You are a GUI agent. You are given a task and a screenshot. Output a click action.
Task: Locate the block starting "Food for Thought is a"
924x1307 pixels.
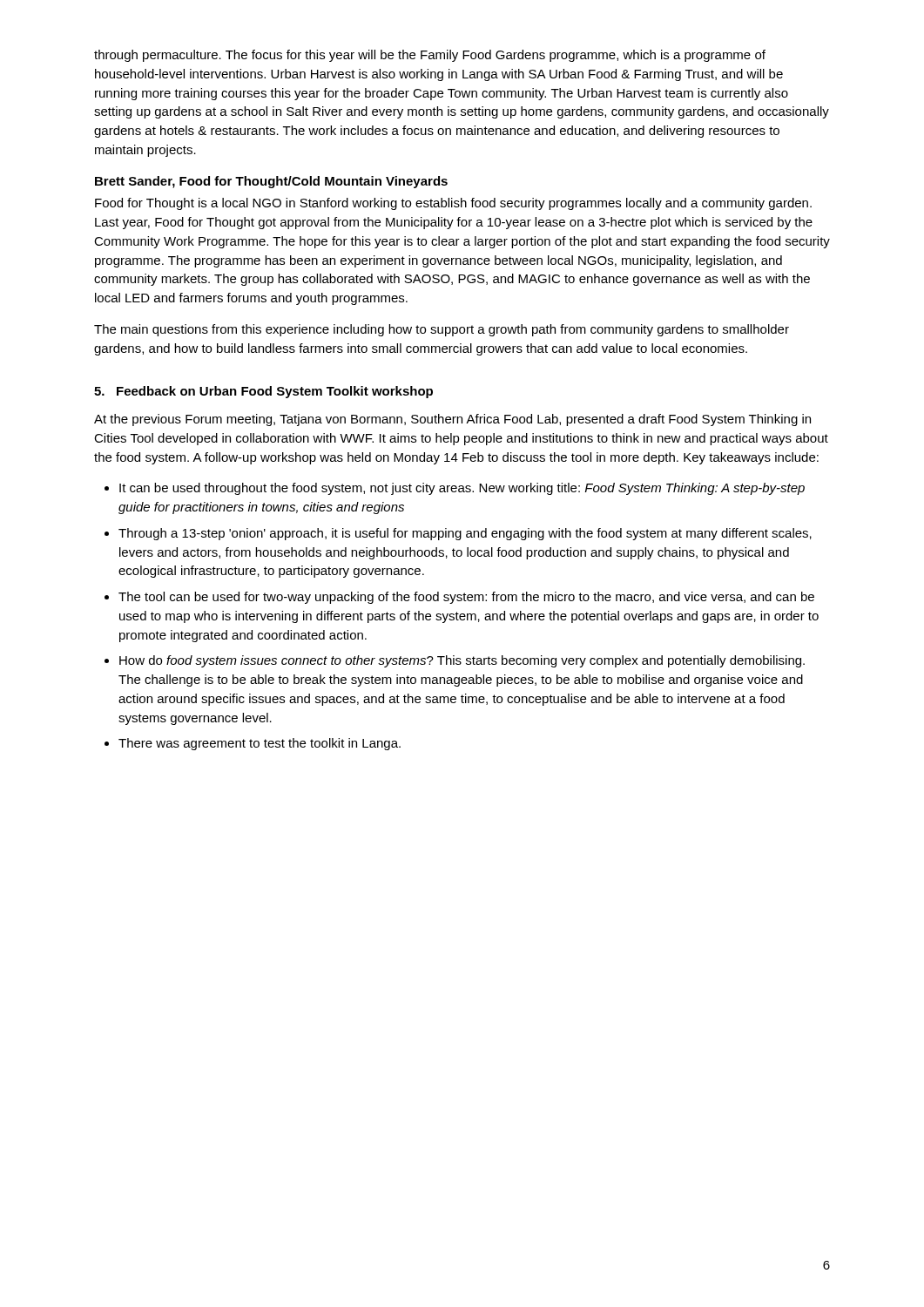click(462, 250)
